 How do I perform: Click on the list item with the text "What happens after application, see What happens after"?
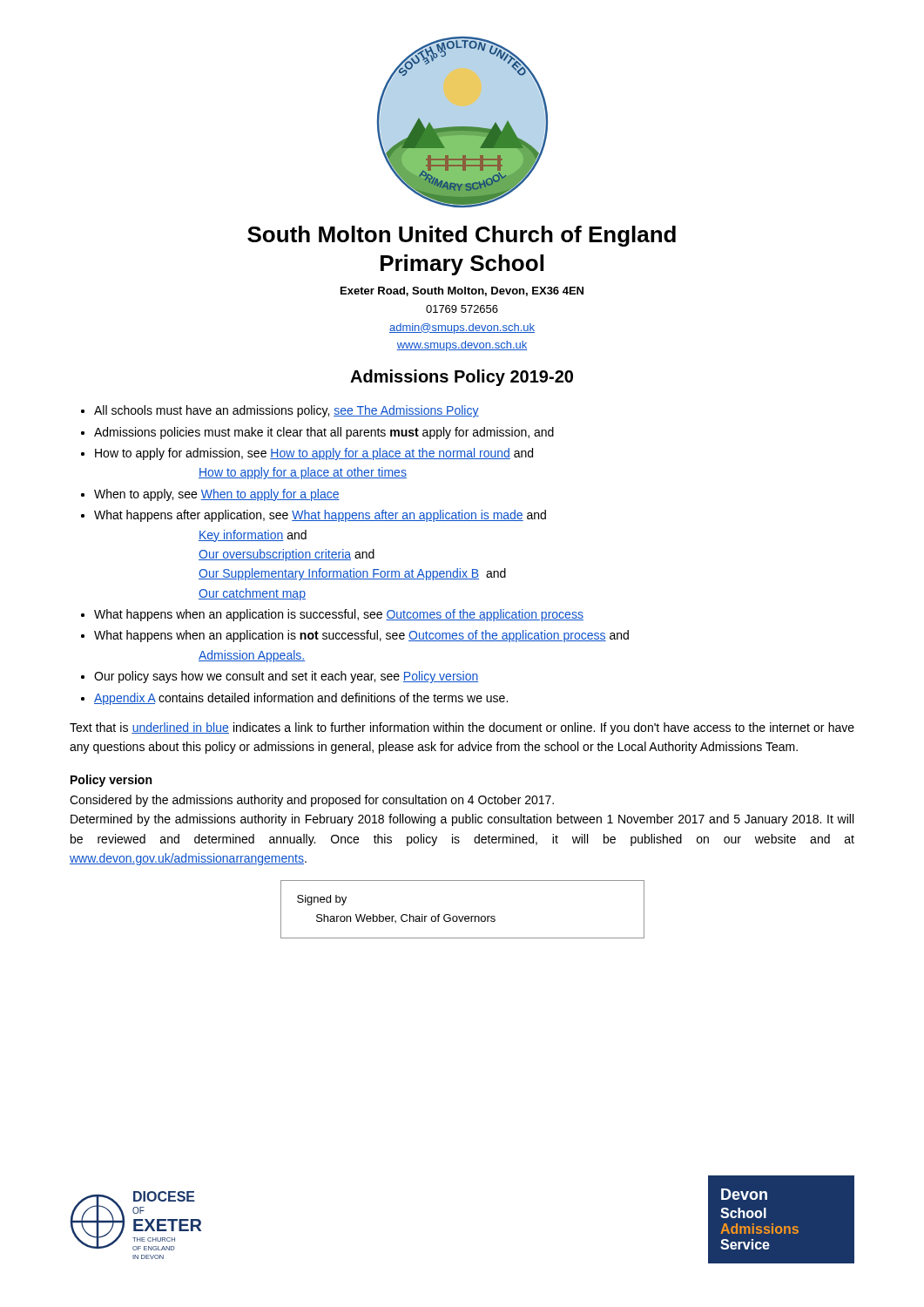point(320,516)
